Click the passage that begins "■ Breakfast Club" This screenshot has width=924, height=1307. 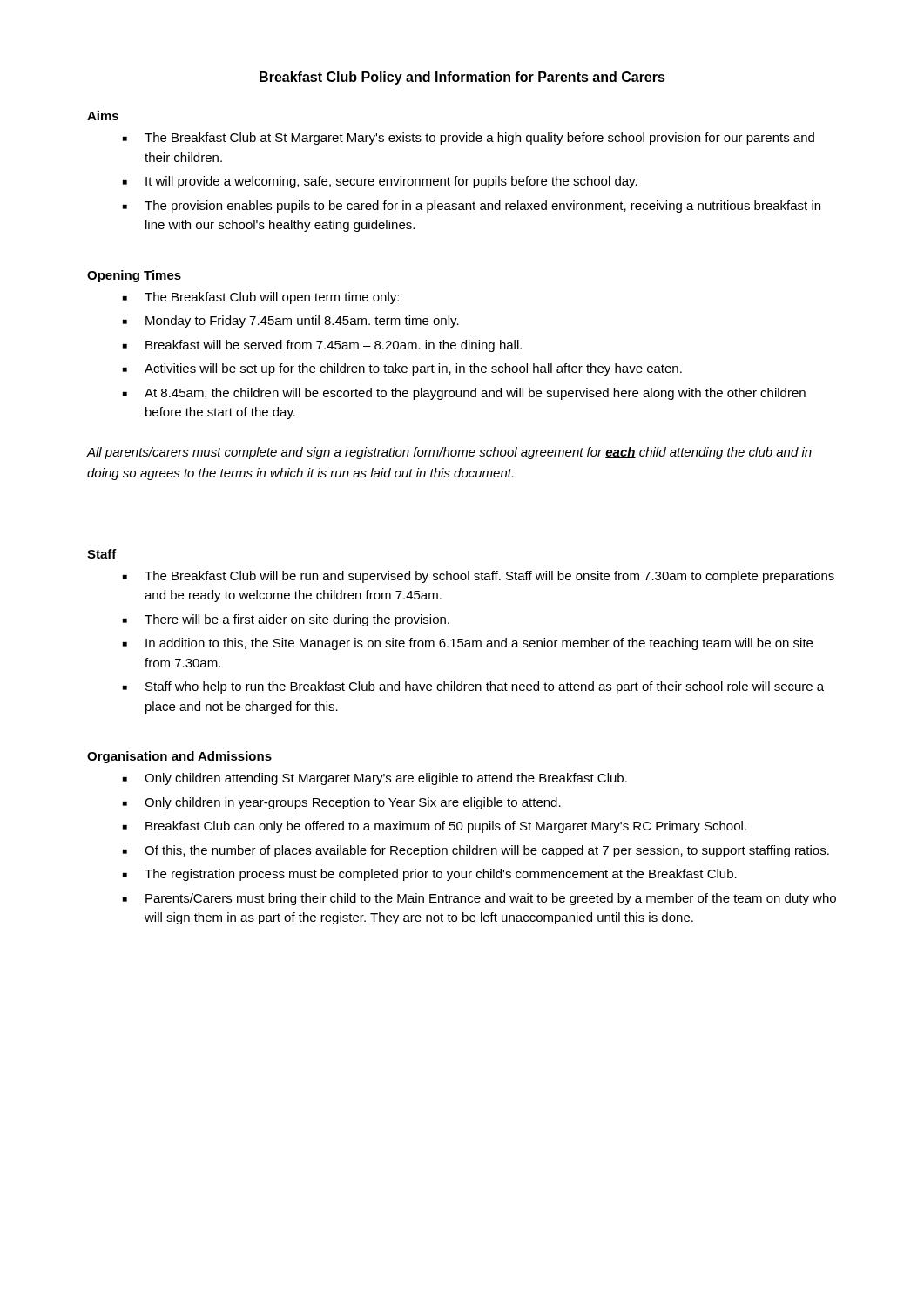point(479,826)
